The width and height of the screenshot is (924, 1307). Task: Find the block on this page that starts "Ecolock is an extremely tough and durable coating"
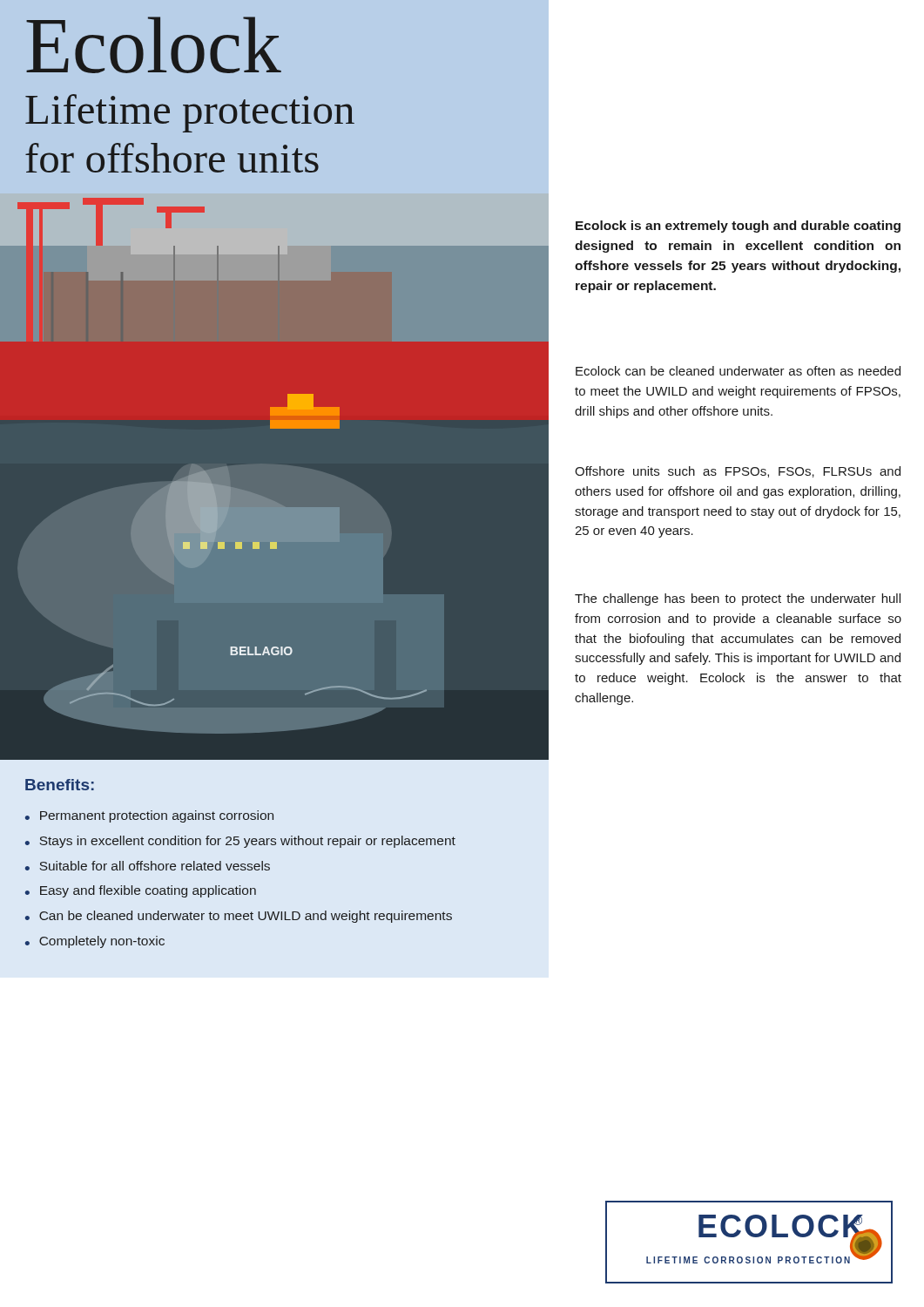pos(738,255)
